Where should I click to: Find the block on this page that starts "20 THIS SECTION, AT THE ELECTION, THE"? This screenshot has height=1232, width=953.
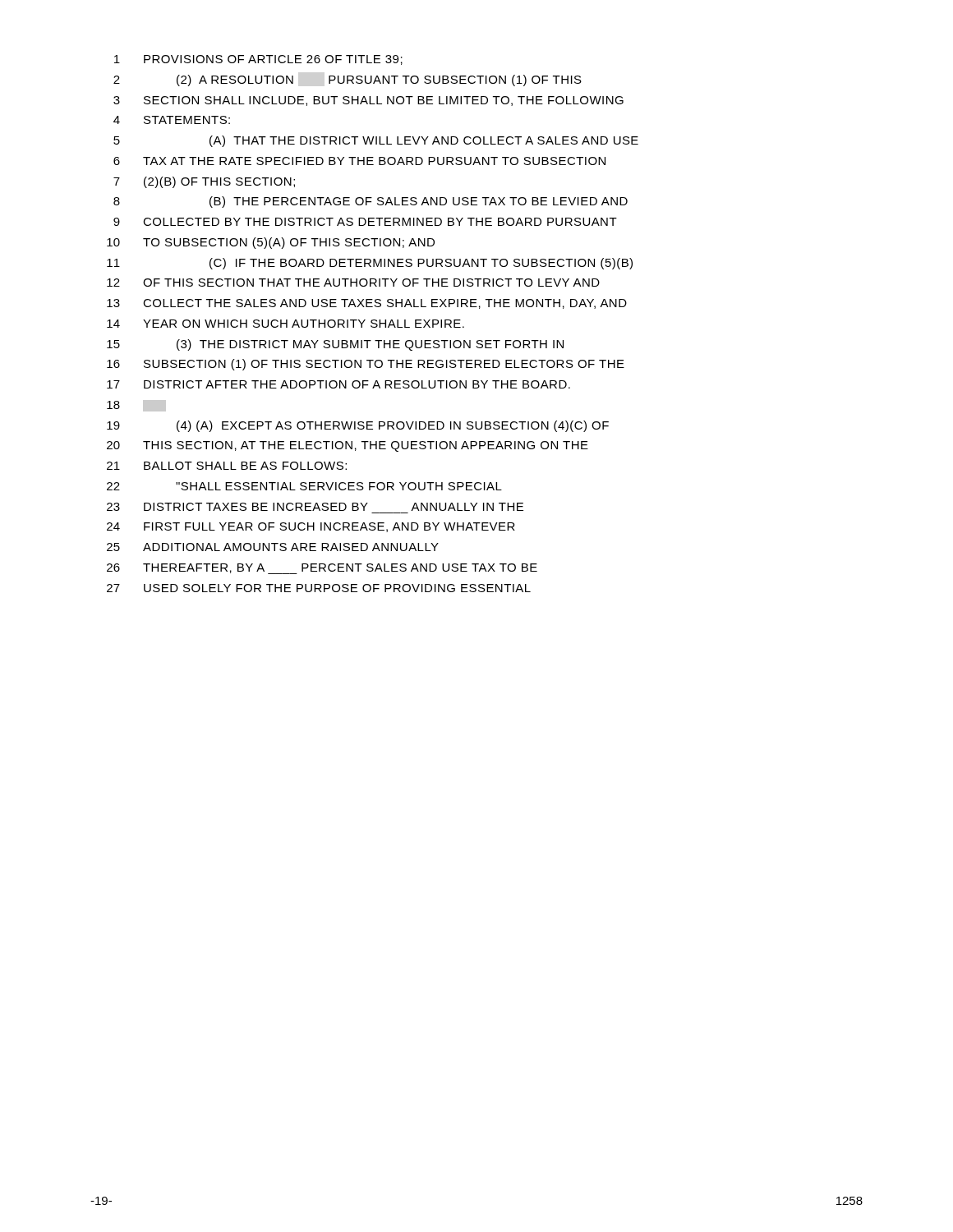coord(339,446)
